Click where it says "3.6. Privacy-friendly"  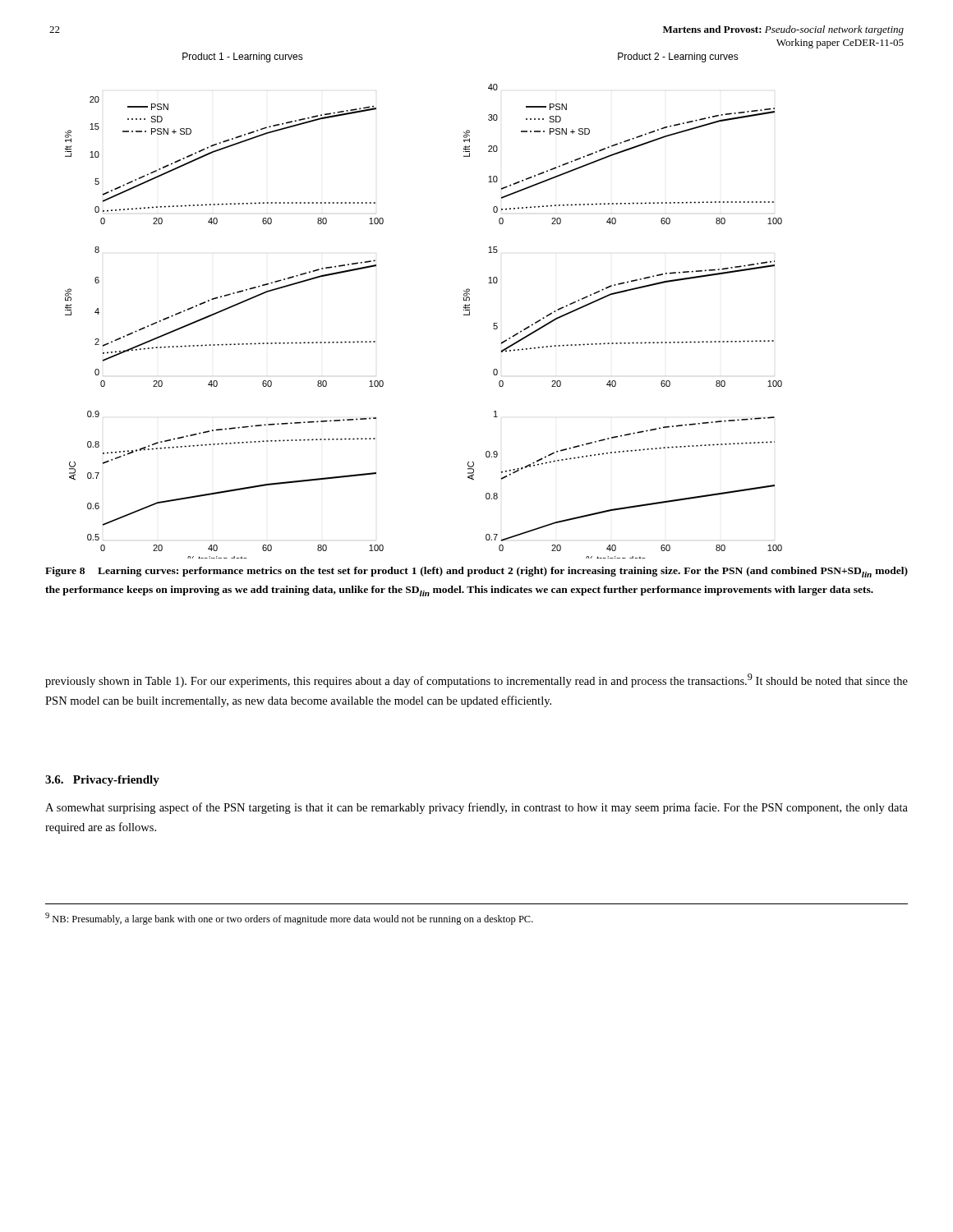[102, 779]
